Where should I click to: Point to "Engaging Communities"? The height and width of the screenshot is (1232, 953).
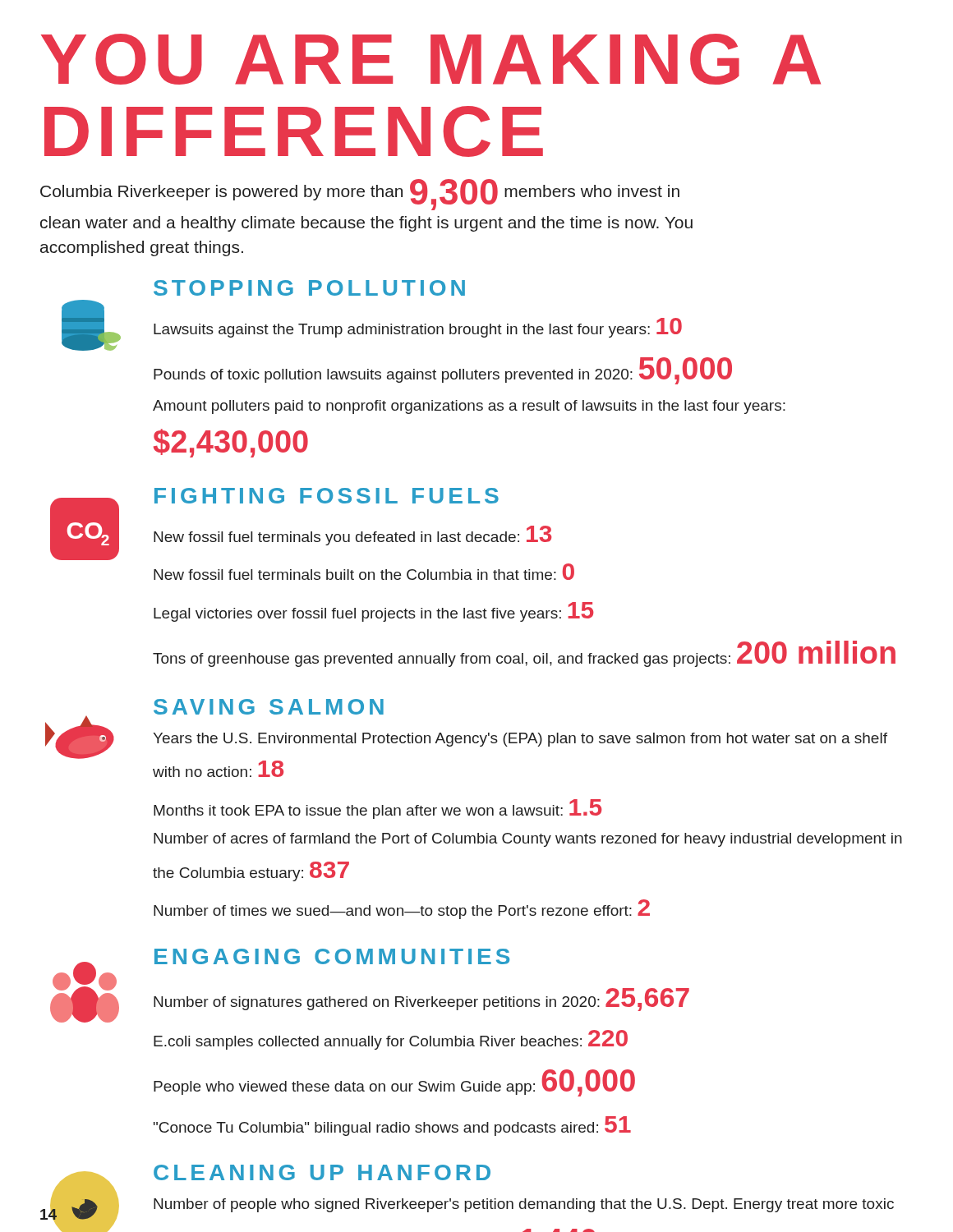click(332, 956)
